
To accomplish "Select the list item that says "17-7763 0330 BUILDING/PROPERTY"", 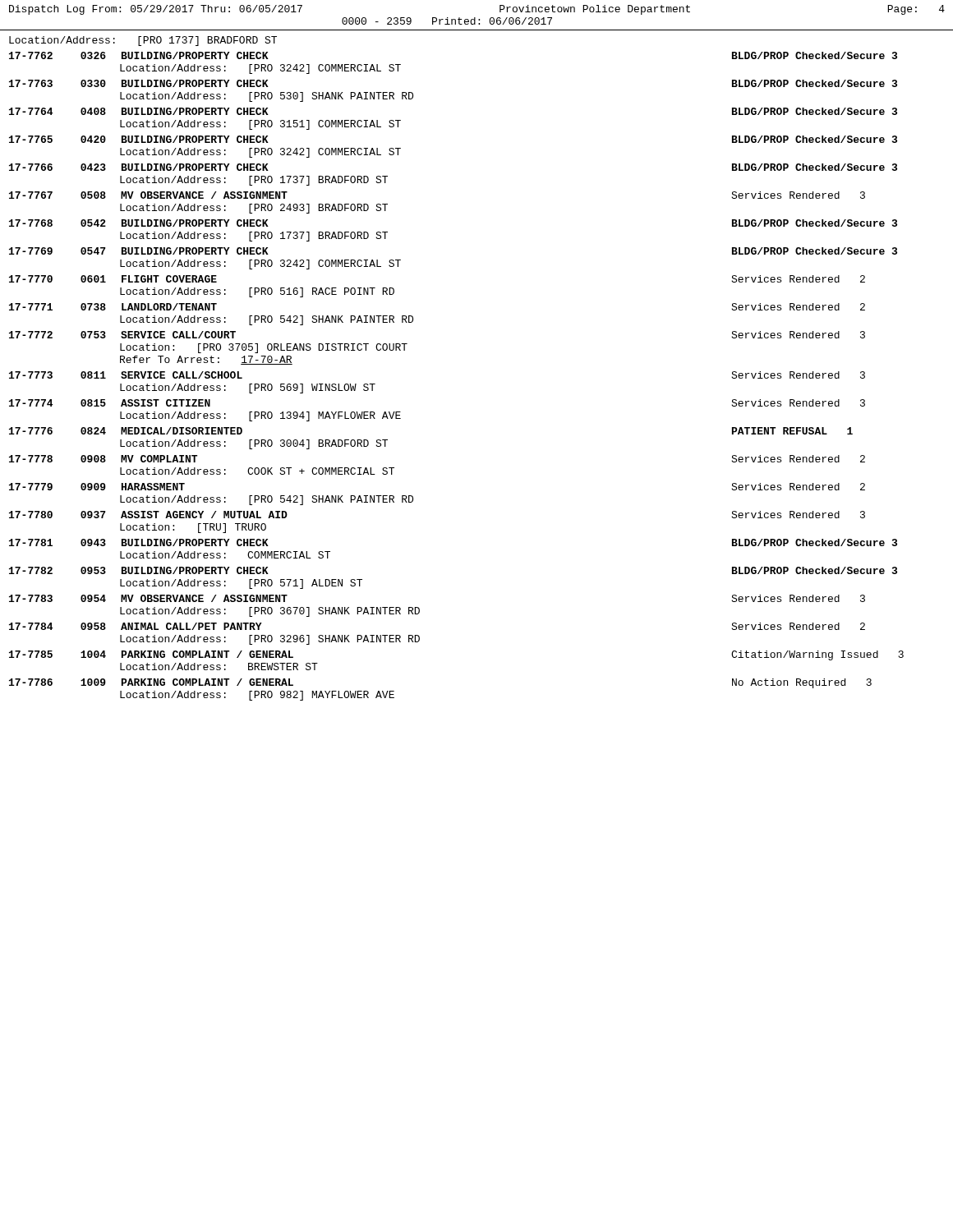I will click(31, 83).
